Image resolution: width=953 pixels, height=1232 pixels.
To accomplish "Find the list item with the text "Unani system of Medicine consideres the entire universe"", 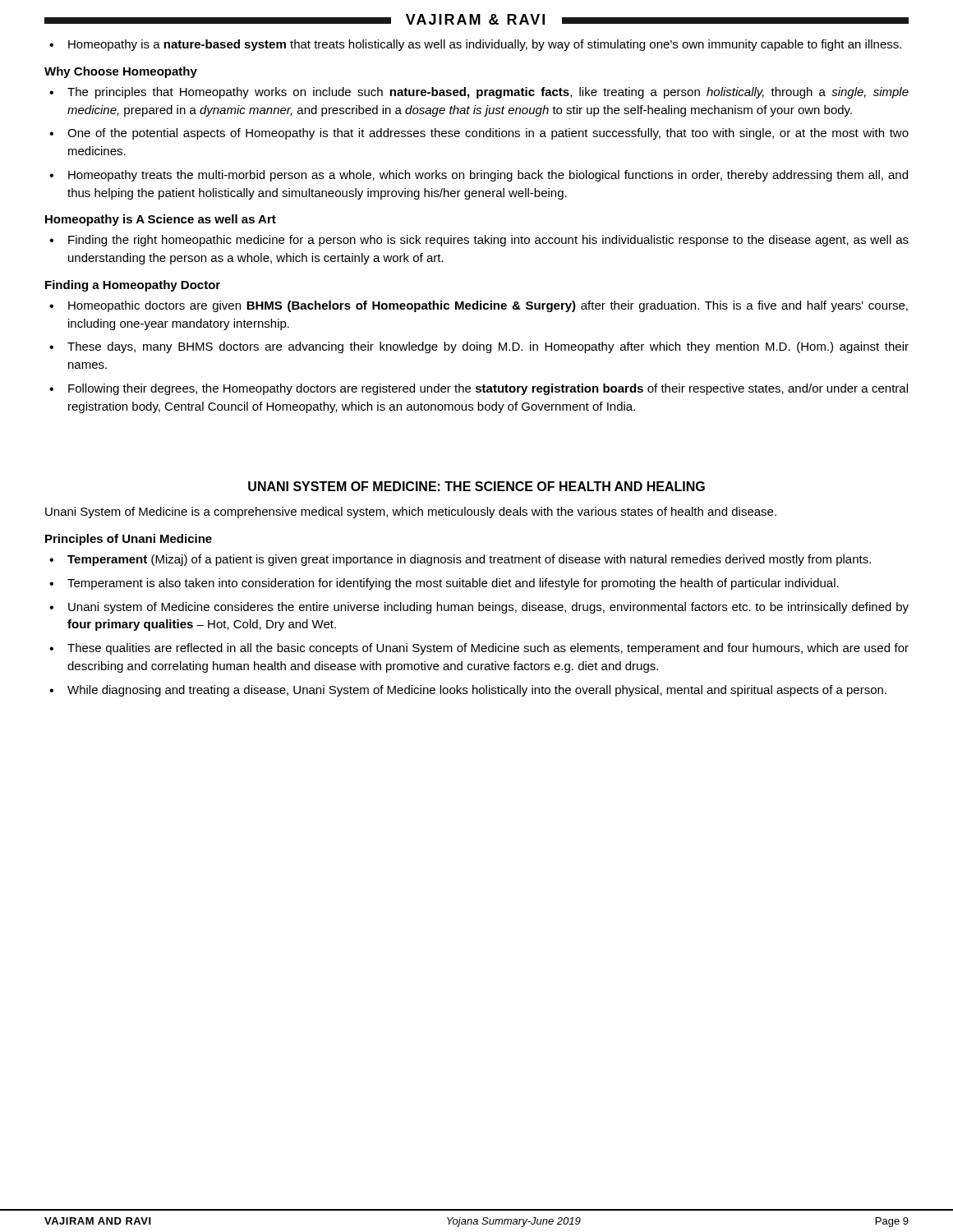I will [x=476, y=615].
